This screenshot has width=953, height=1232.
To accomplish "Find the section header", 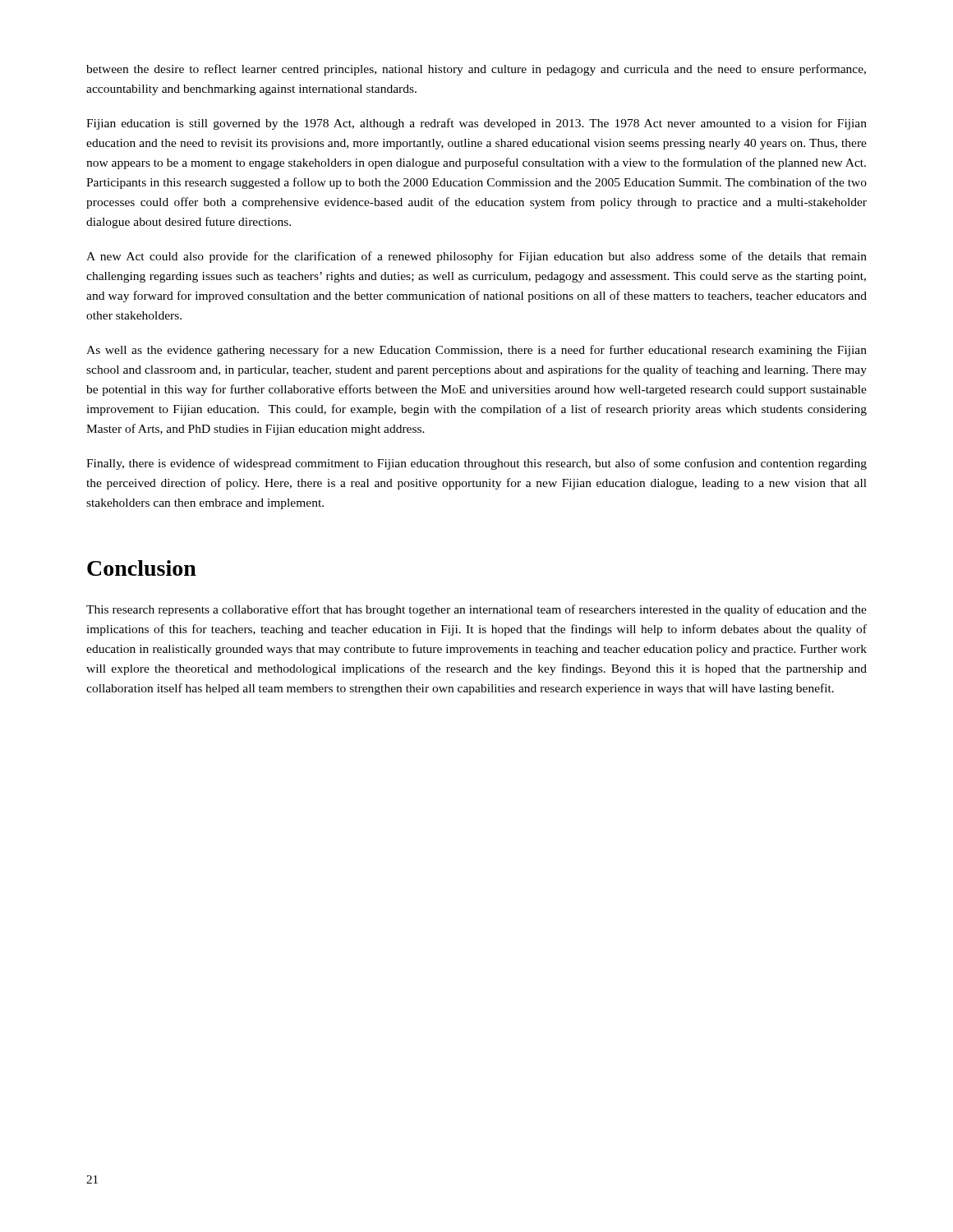I will 141,568.
